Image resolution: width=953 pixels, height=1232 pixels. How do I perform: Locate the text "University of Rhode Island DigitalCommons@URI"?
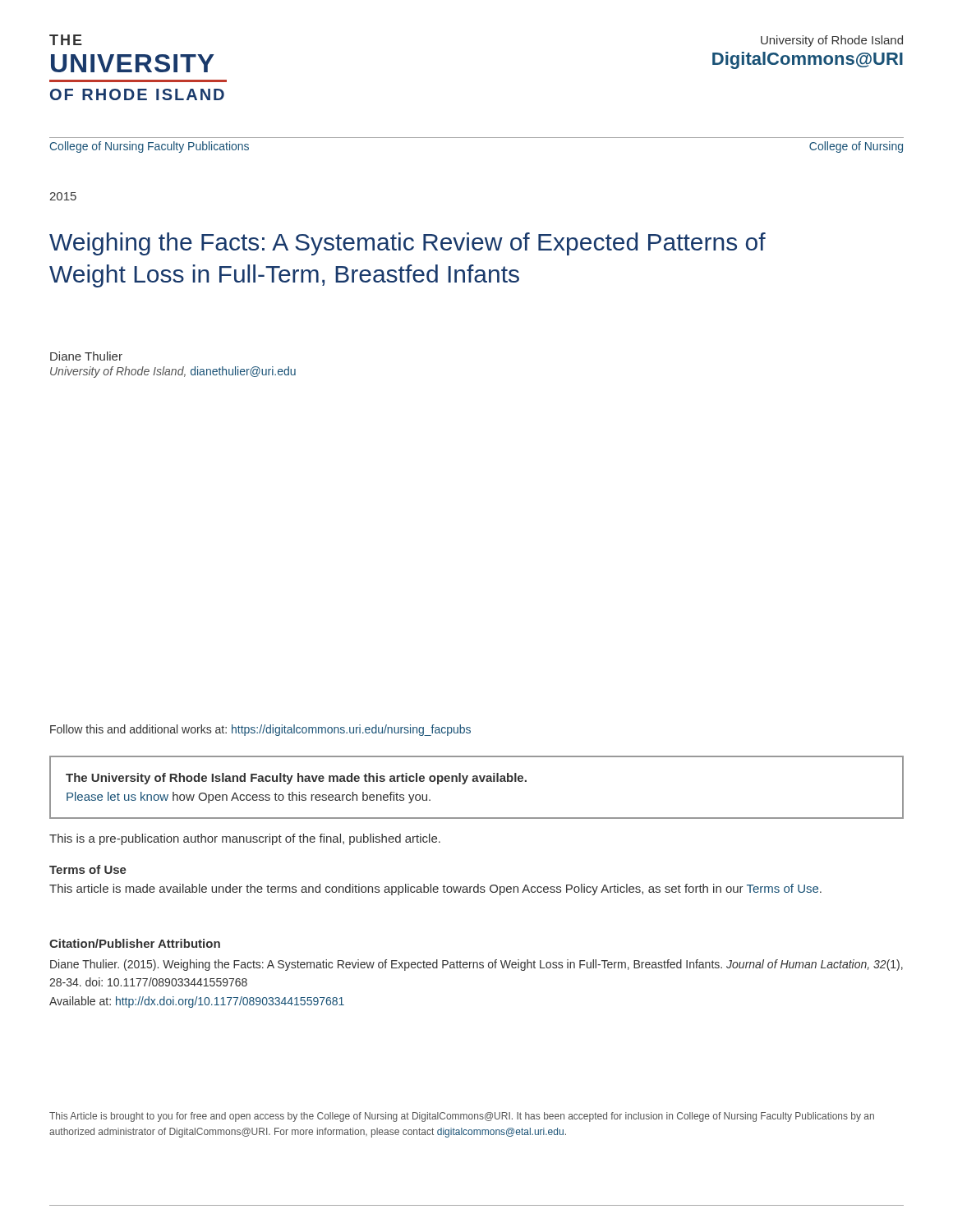tap(808, 51)
